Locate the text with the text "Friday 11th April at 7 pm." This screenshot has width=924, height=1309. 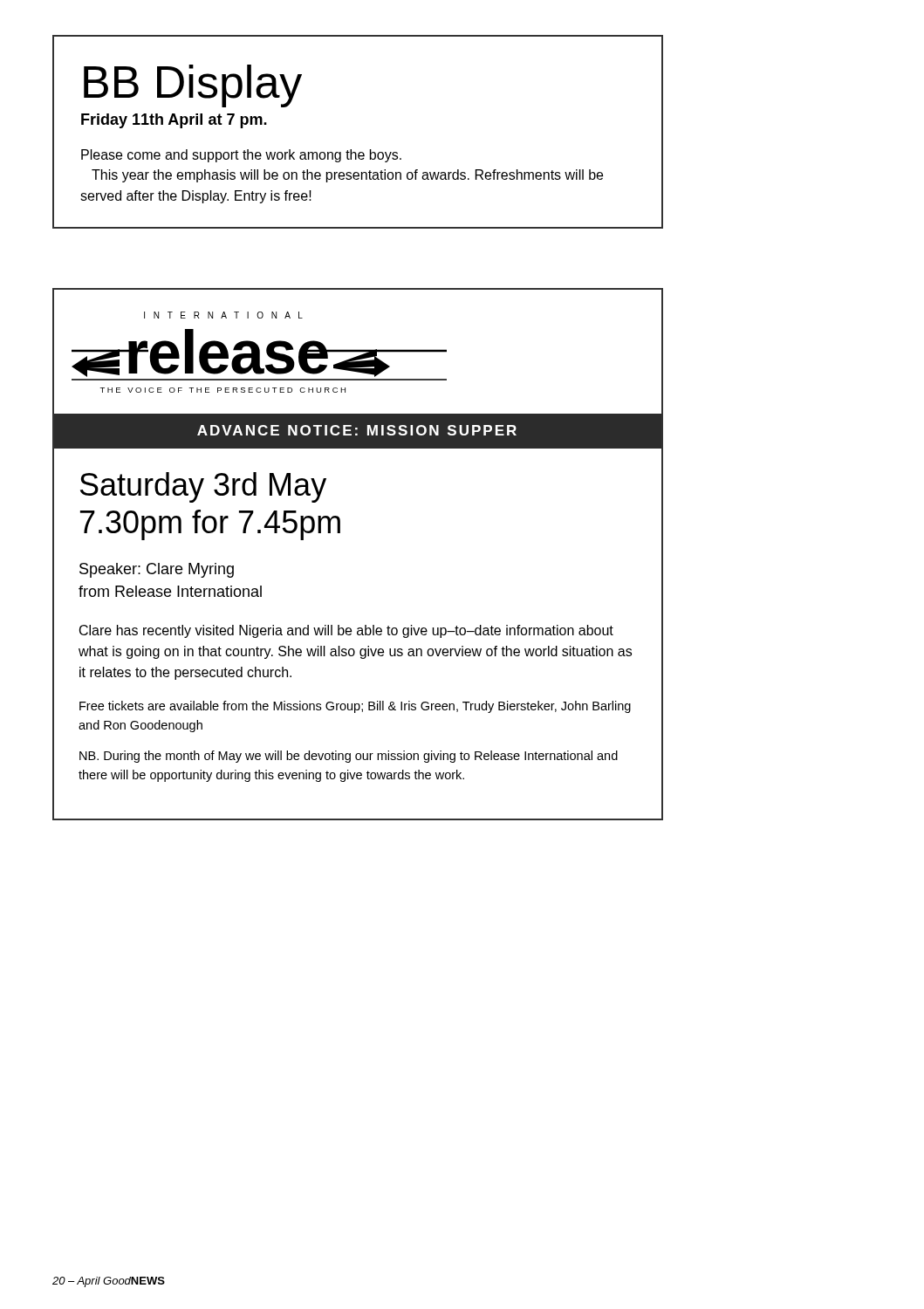click(x=174, y=121)
